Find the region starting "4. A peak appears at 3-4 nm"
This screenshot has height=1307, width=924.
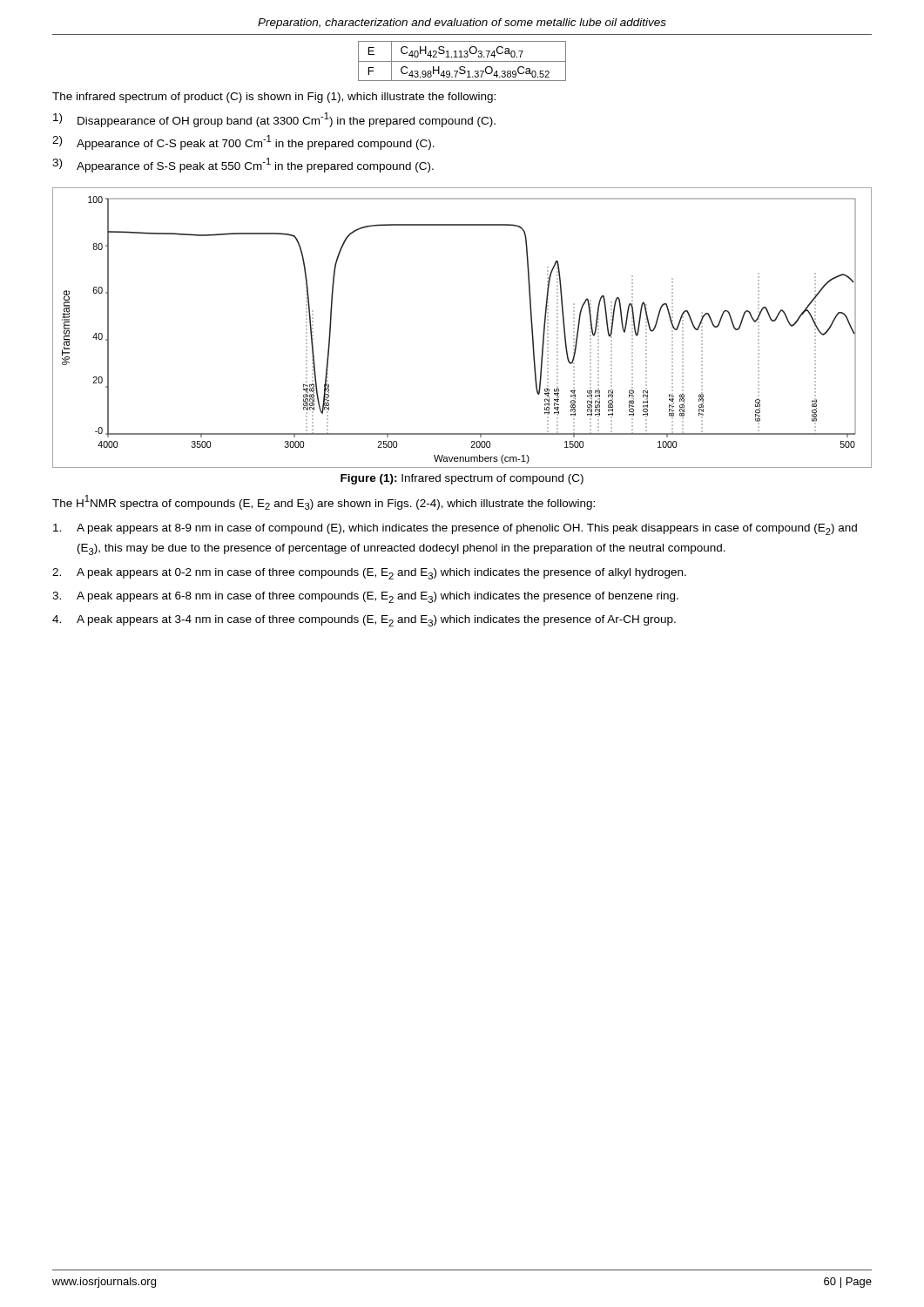coord(462,621)
